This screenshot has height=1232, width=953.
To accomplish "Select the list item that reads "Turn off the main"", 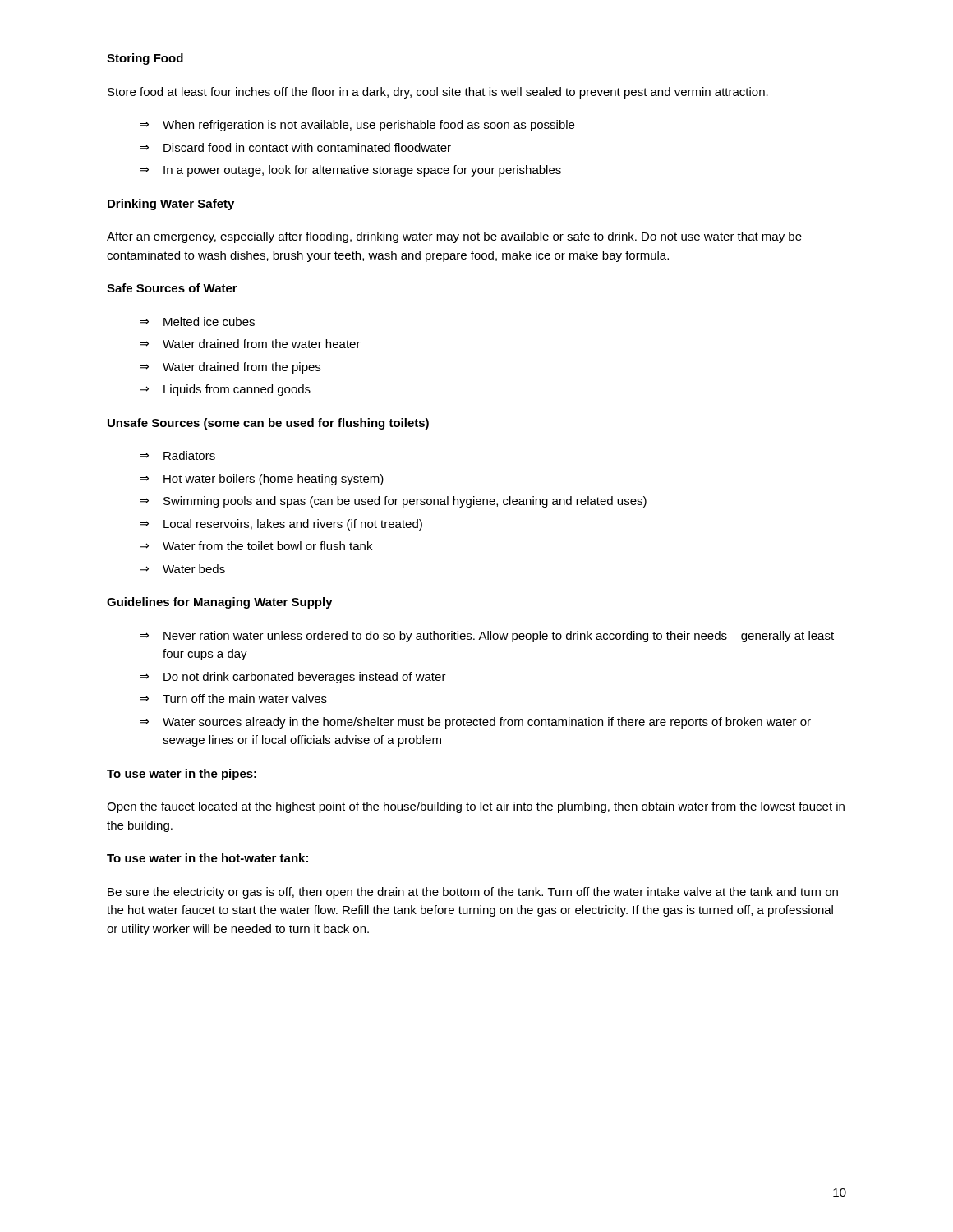I will [245, 699].
